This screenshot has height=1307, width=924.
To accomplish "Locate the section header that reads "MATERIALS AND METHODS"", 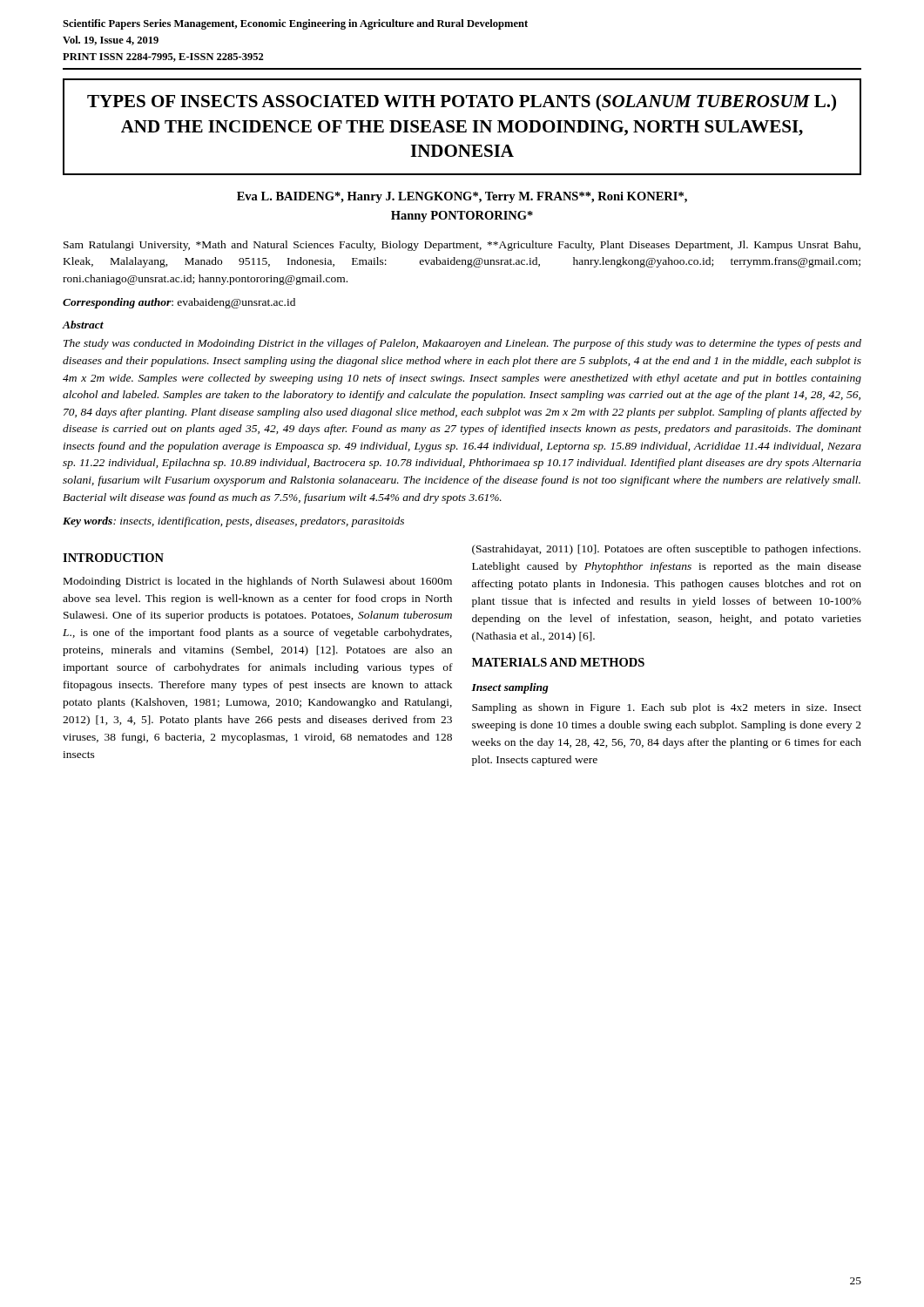I will pos(558,662).
